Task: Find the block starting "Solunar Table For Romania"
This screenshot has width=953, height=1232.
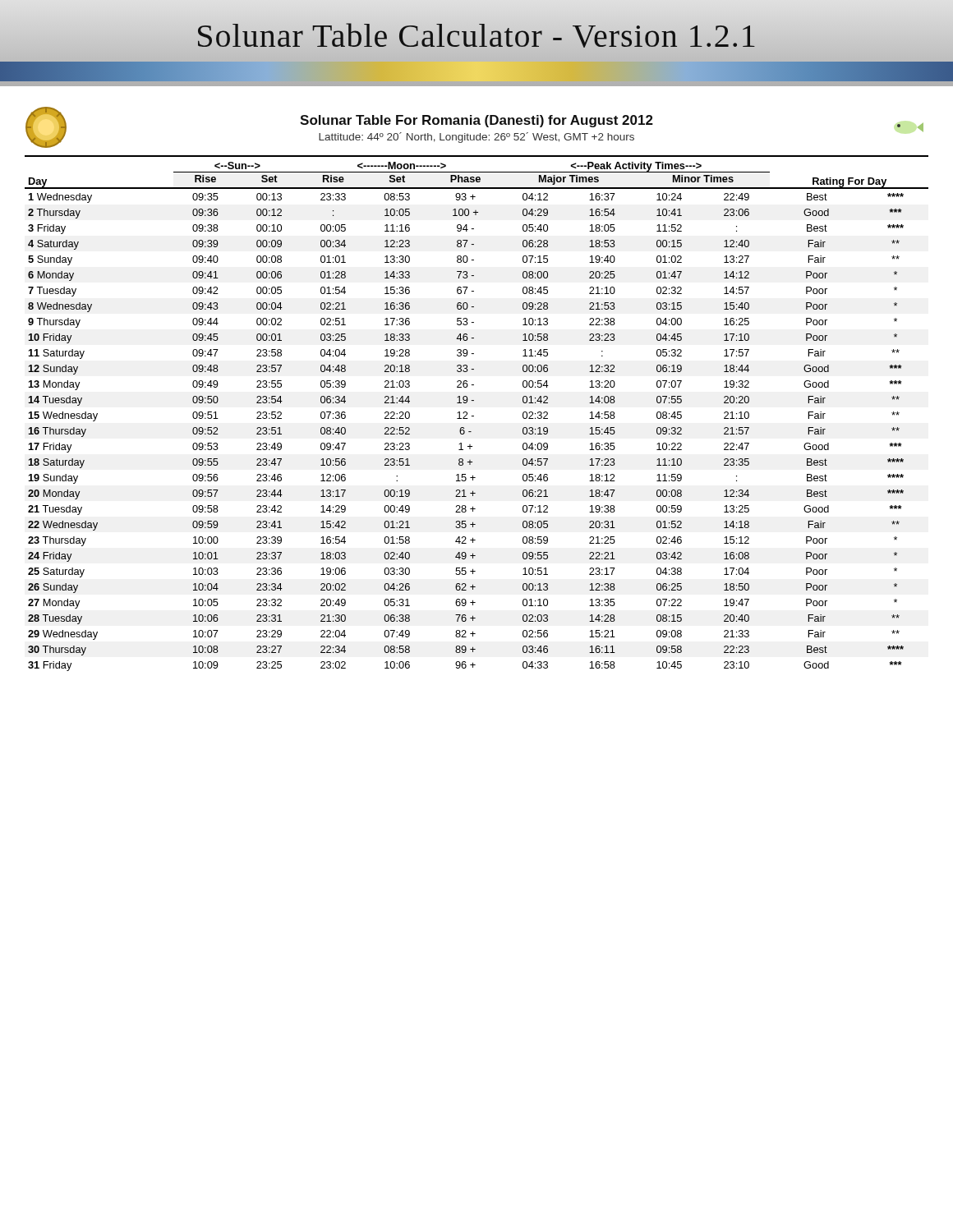Action: 476,127
